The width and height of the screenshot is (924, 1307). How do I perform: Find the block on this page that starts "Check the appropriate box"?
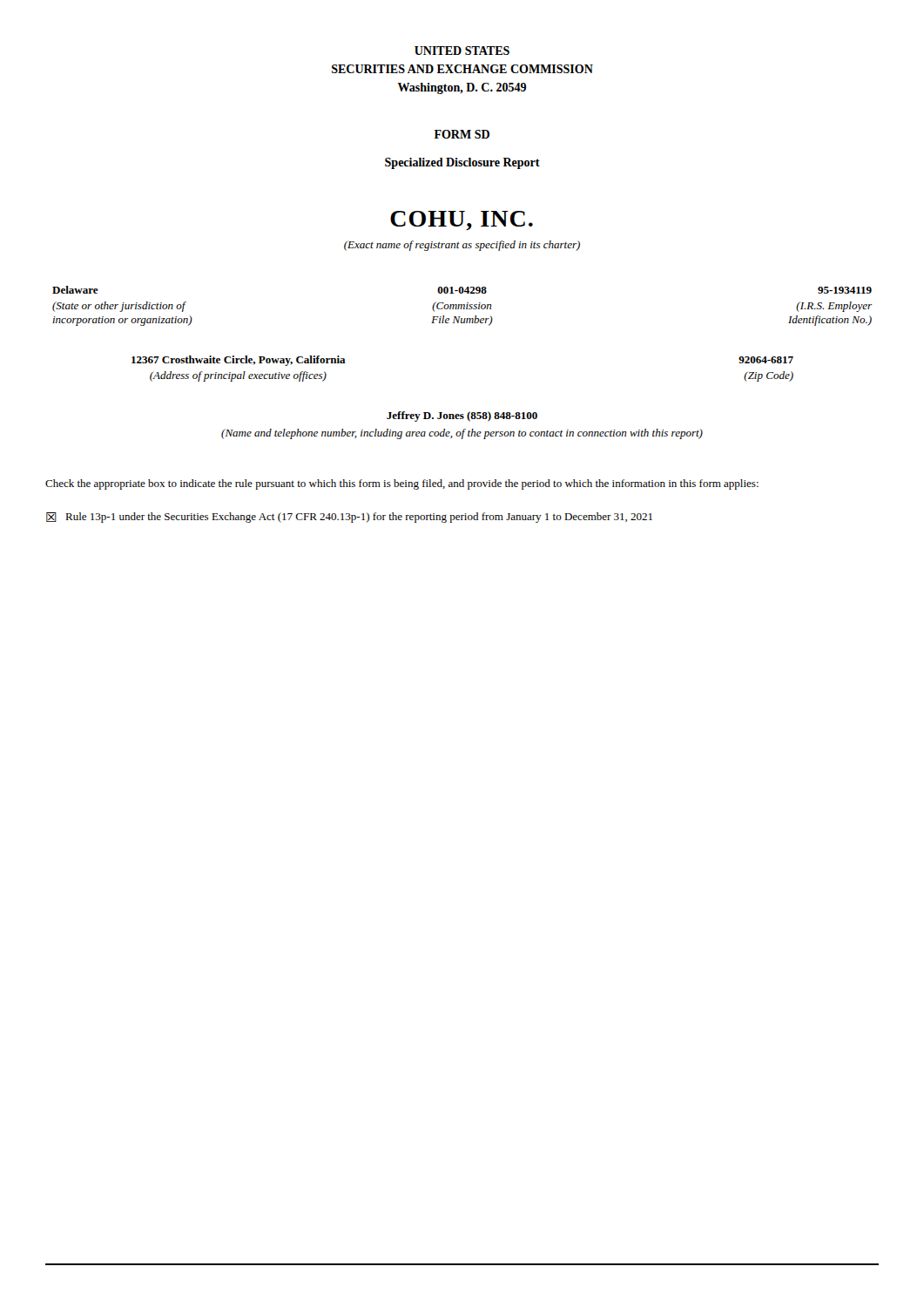coord(402,483)
